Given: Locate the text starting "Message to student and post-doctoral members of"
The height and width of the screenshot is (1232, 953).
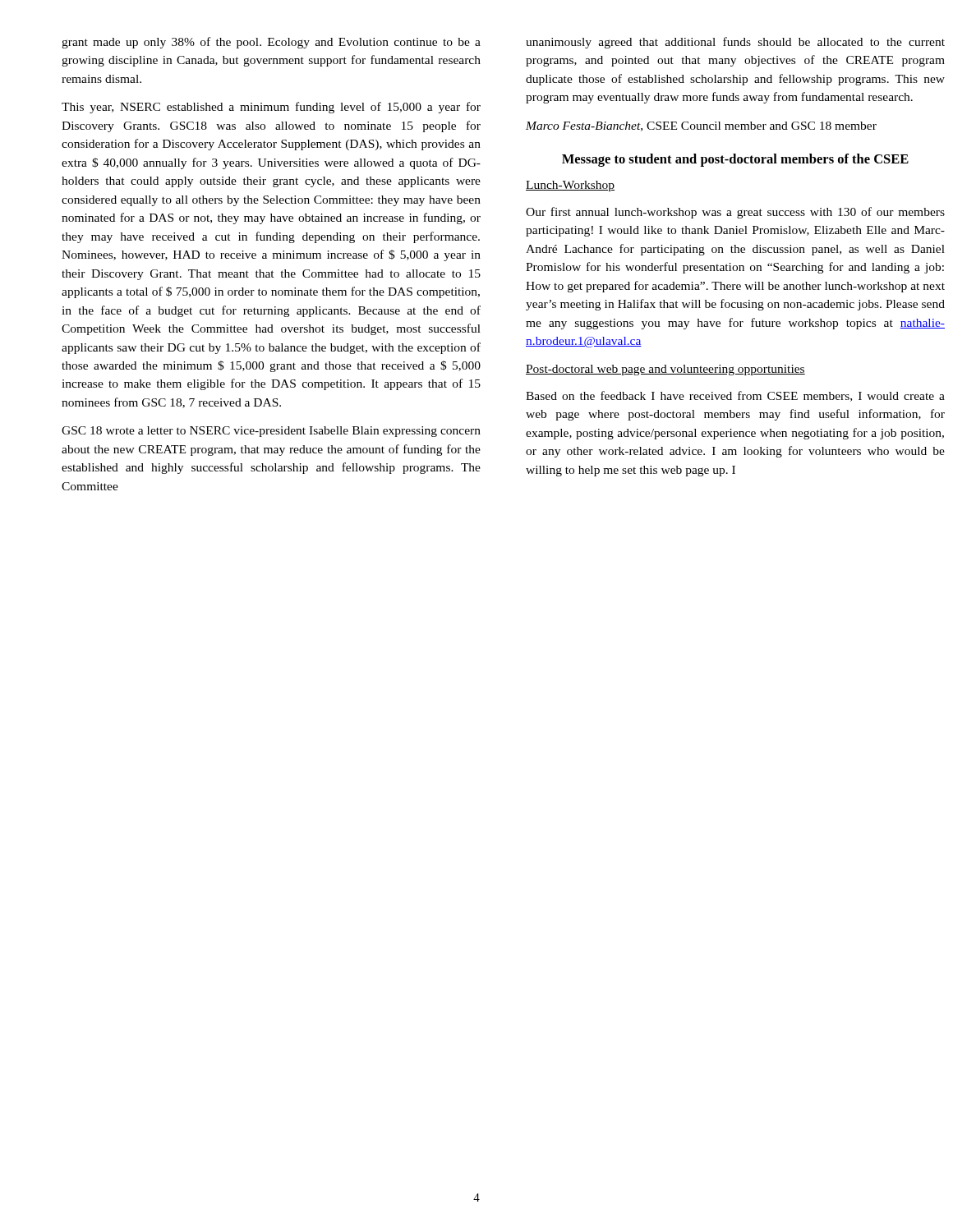Looking at the screenshot, I should (x=735, y=159).
